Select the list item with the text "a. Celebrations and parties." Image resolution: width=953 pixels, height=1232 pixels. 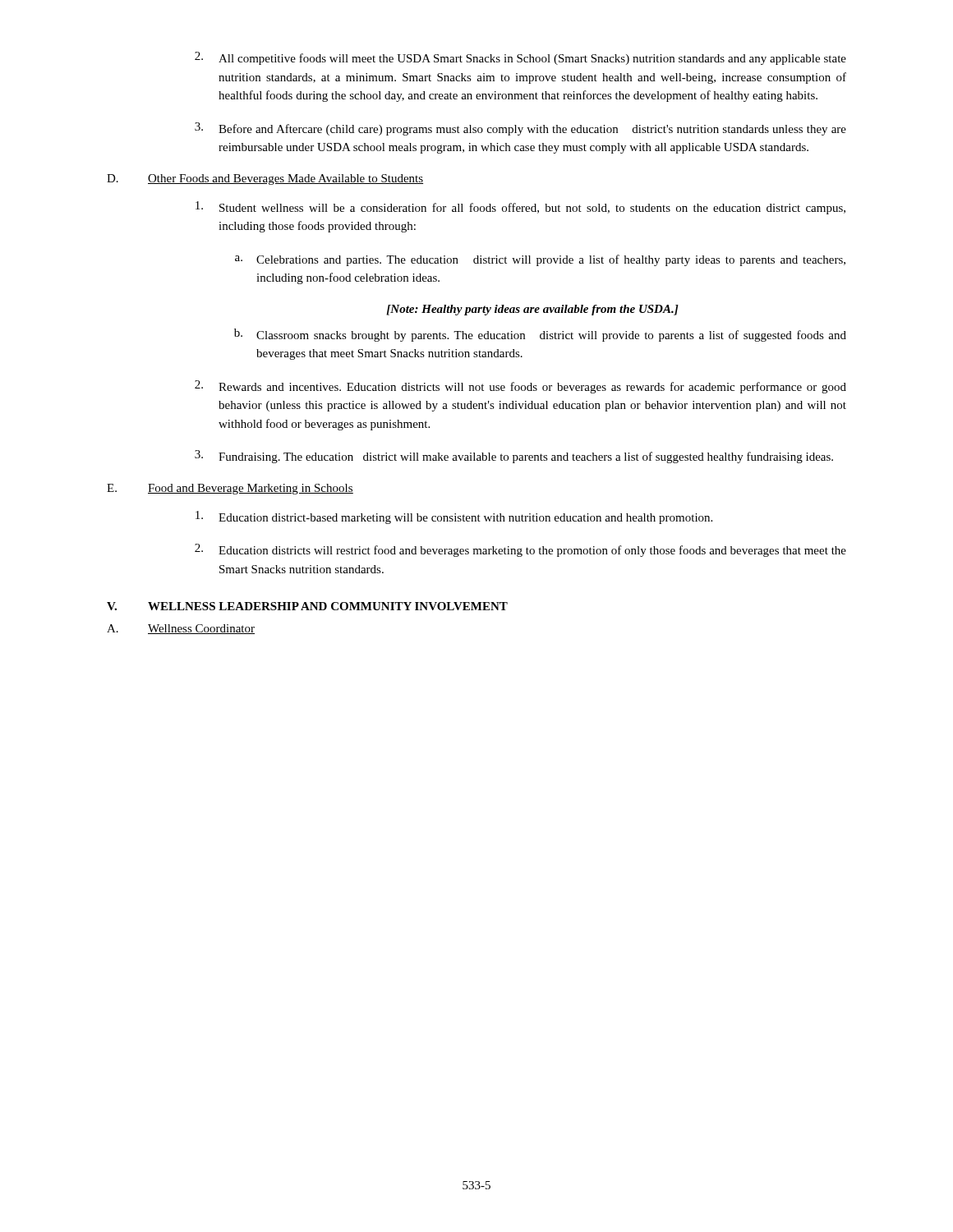pyautogui.click(x=532, y=269)
